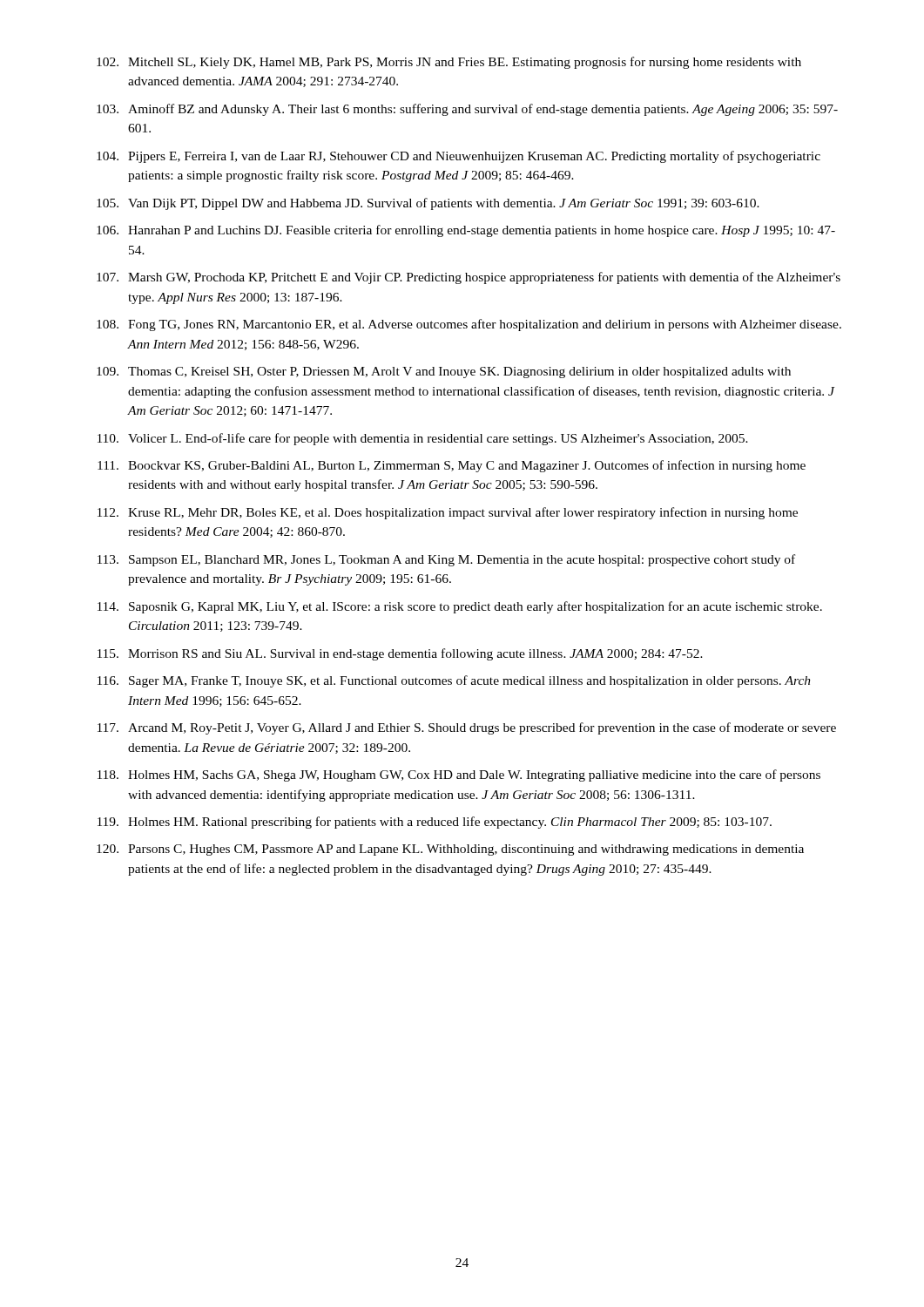Viewport: 924px width, 1307px height.
Task: Click the passage that begins "116. Sager MA, Franke"
Action: (464, 691)
